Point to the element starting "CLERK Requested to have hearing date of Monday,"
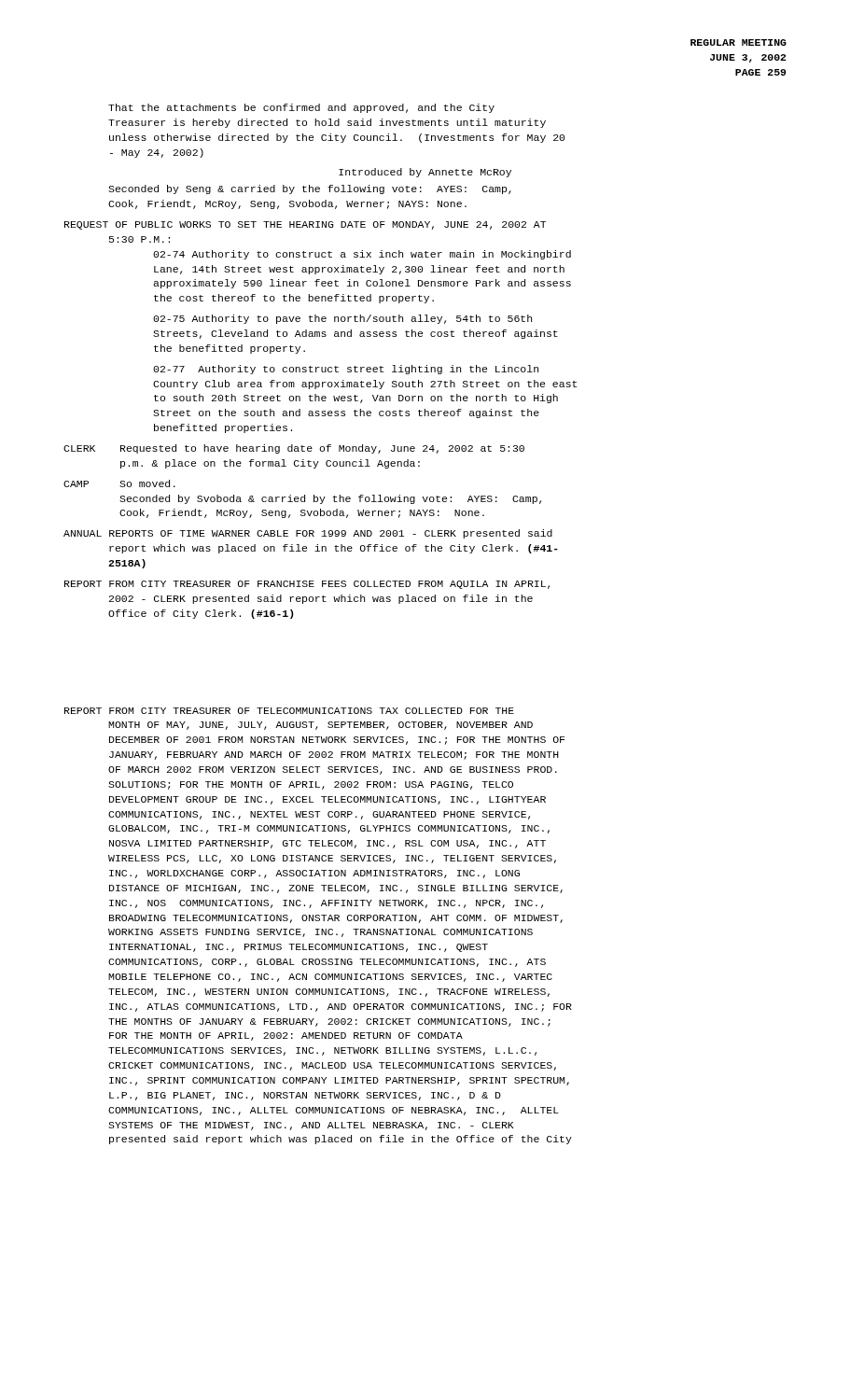The height and width of the screenshot is (1400, 850). click(425, 456)
